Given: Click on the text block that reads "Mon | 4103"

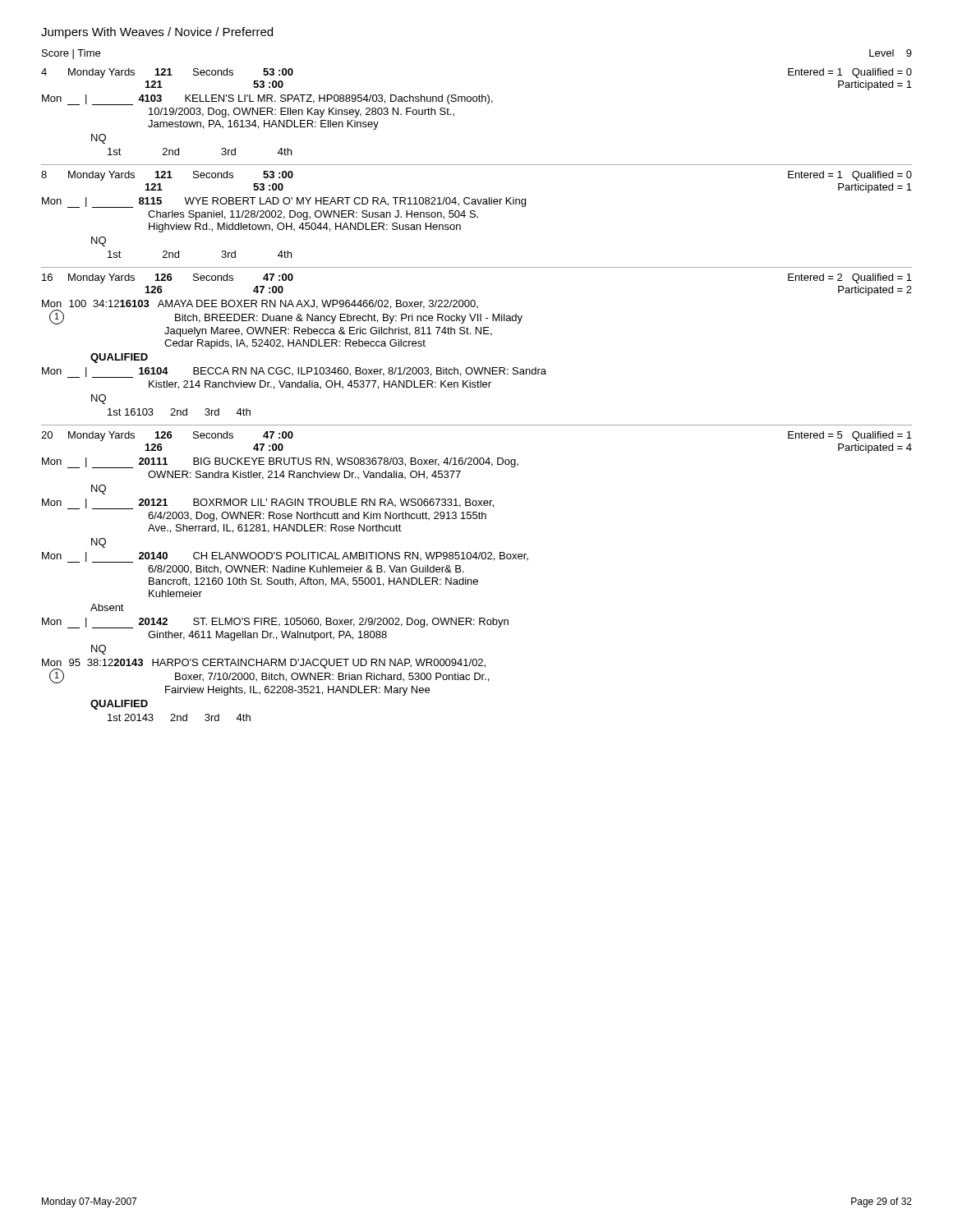Looking at the screenshot, I should tap(476, 111).
